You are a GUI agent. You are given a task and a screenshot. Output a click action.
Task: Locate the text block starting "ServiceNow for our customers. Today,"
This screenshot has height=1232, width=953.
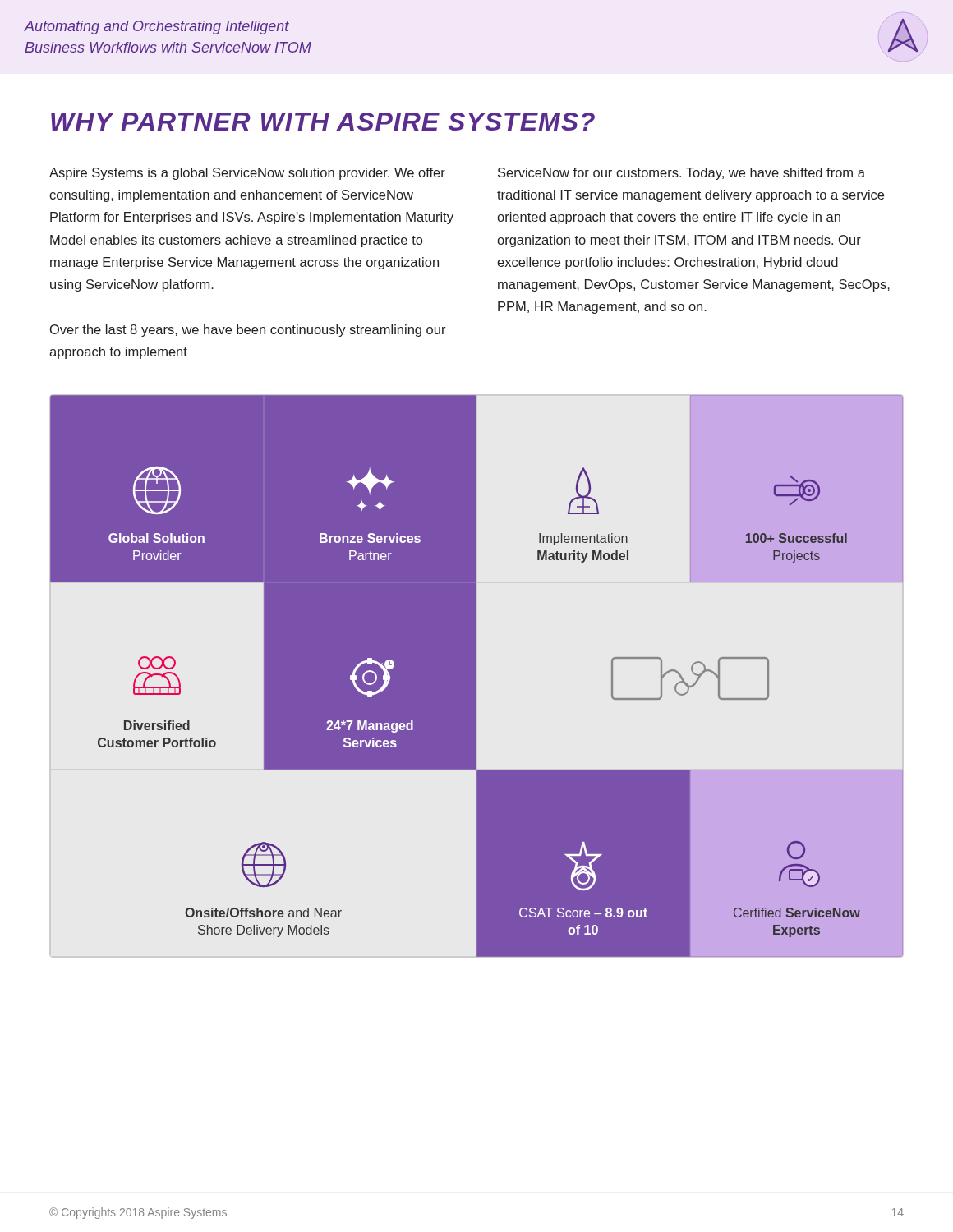694,240
